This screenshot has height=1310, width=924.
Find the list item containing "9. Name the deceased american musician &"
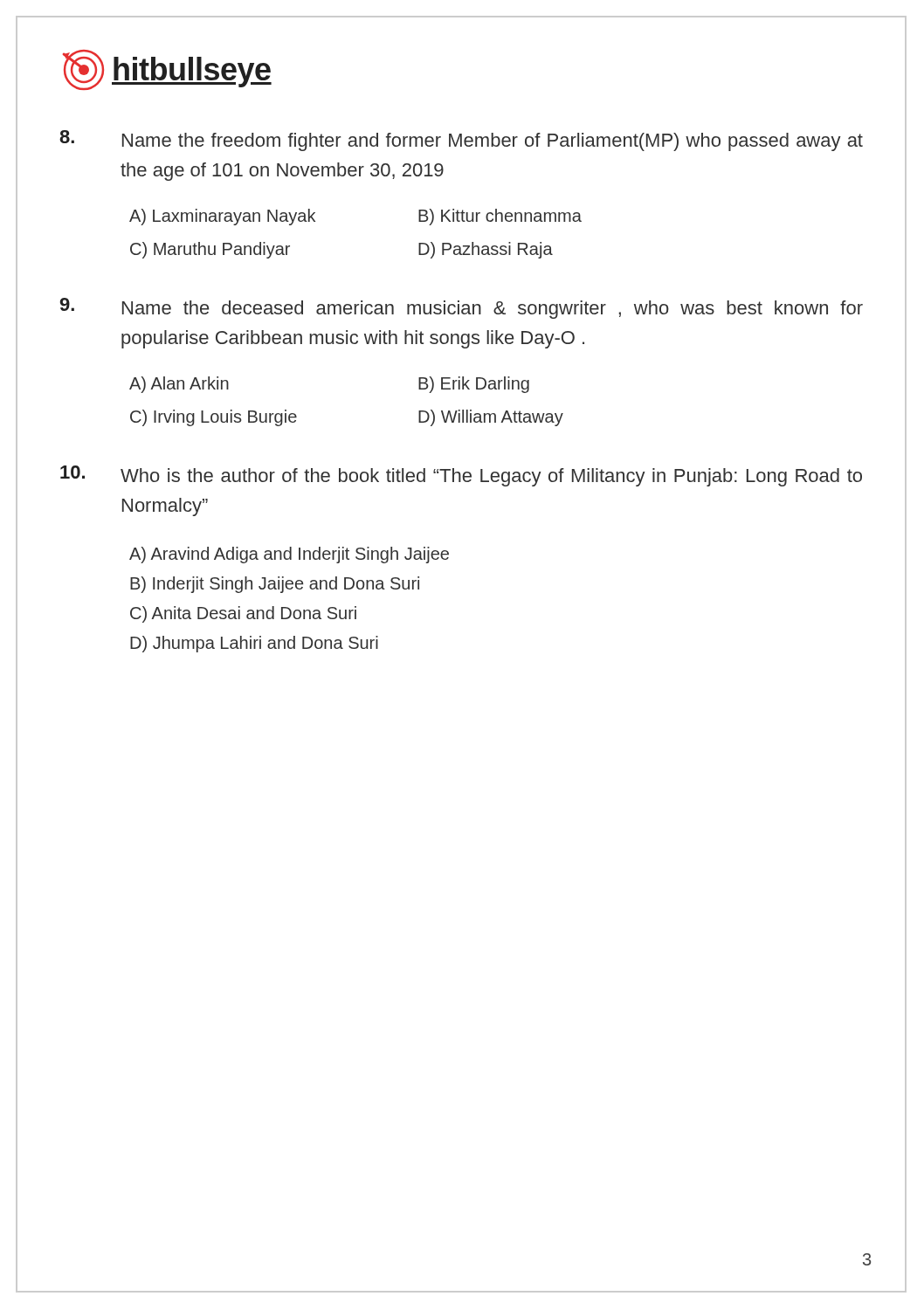(x=462, y=308)
